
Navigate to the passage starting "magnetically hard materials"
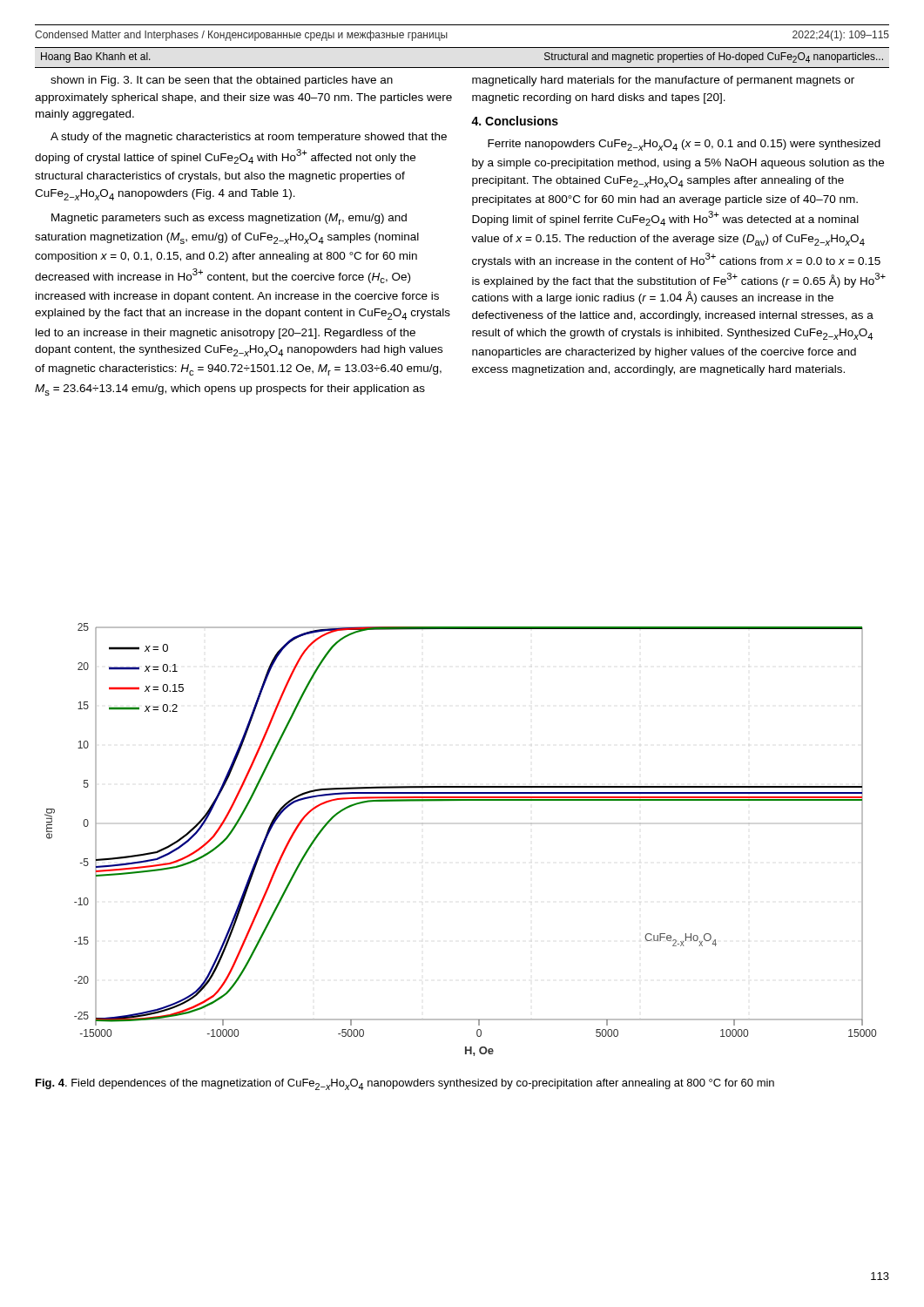[x=680, y=89]
